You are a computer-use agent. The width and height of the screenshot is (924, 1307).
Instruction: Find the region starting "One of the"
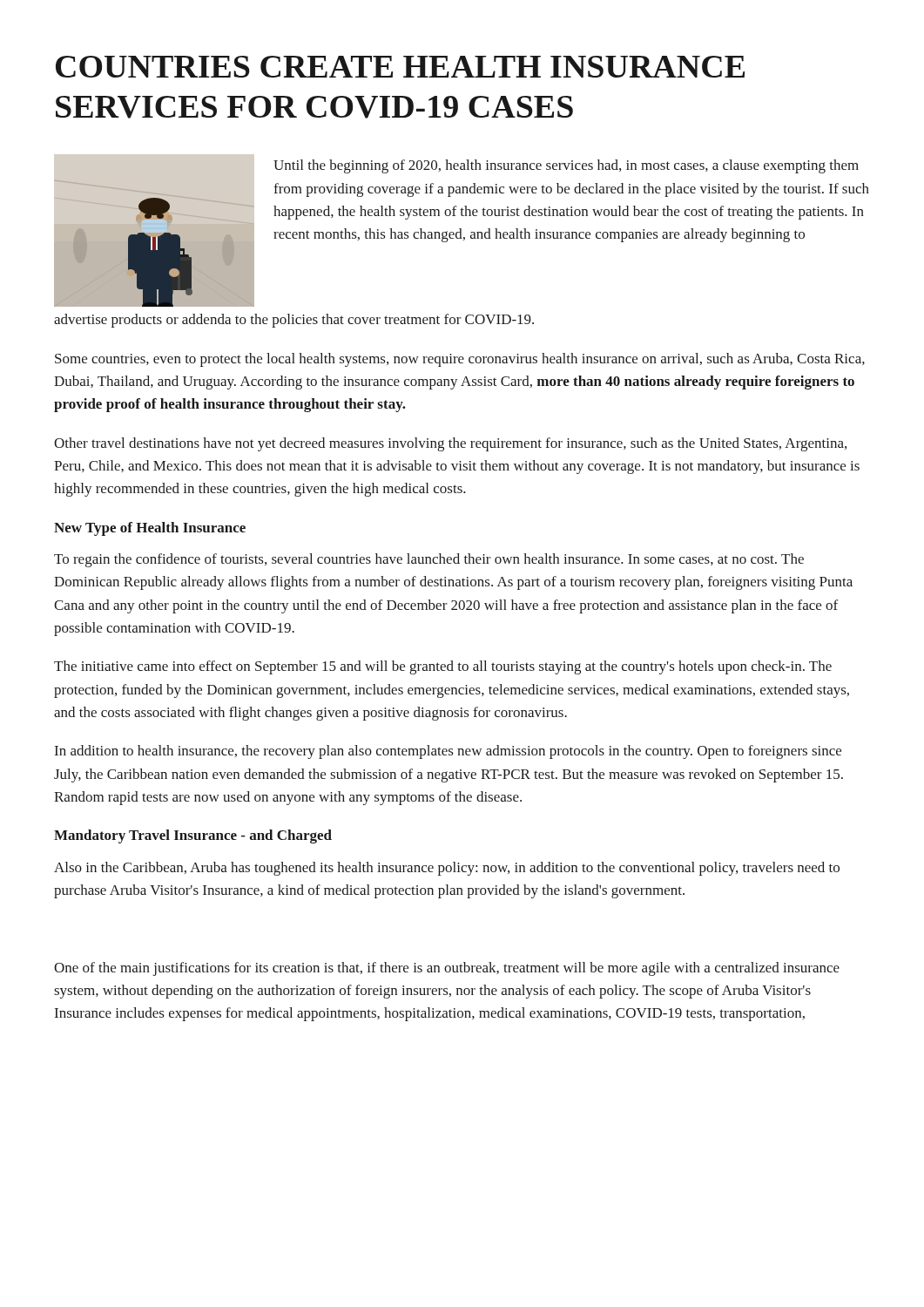[x=447, y=990]
